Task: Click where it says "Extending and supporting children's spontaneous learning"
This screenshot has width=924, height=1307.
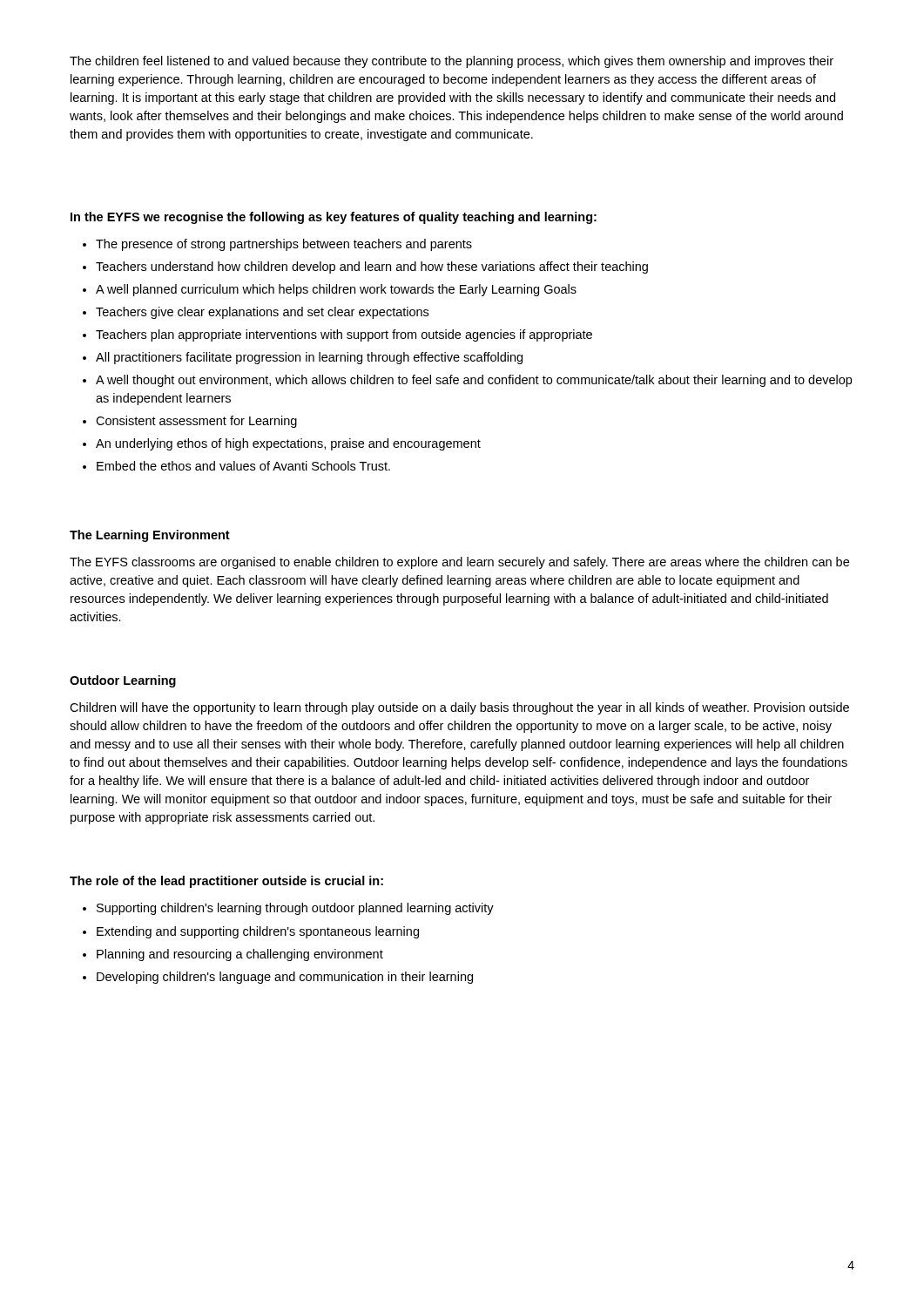Action: pyautogui.click(x=258, y=931)
